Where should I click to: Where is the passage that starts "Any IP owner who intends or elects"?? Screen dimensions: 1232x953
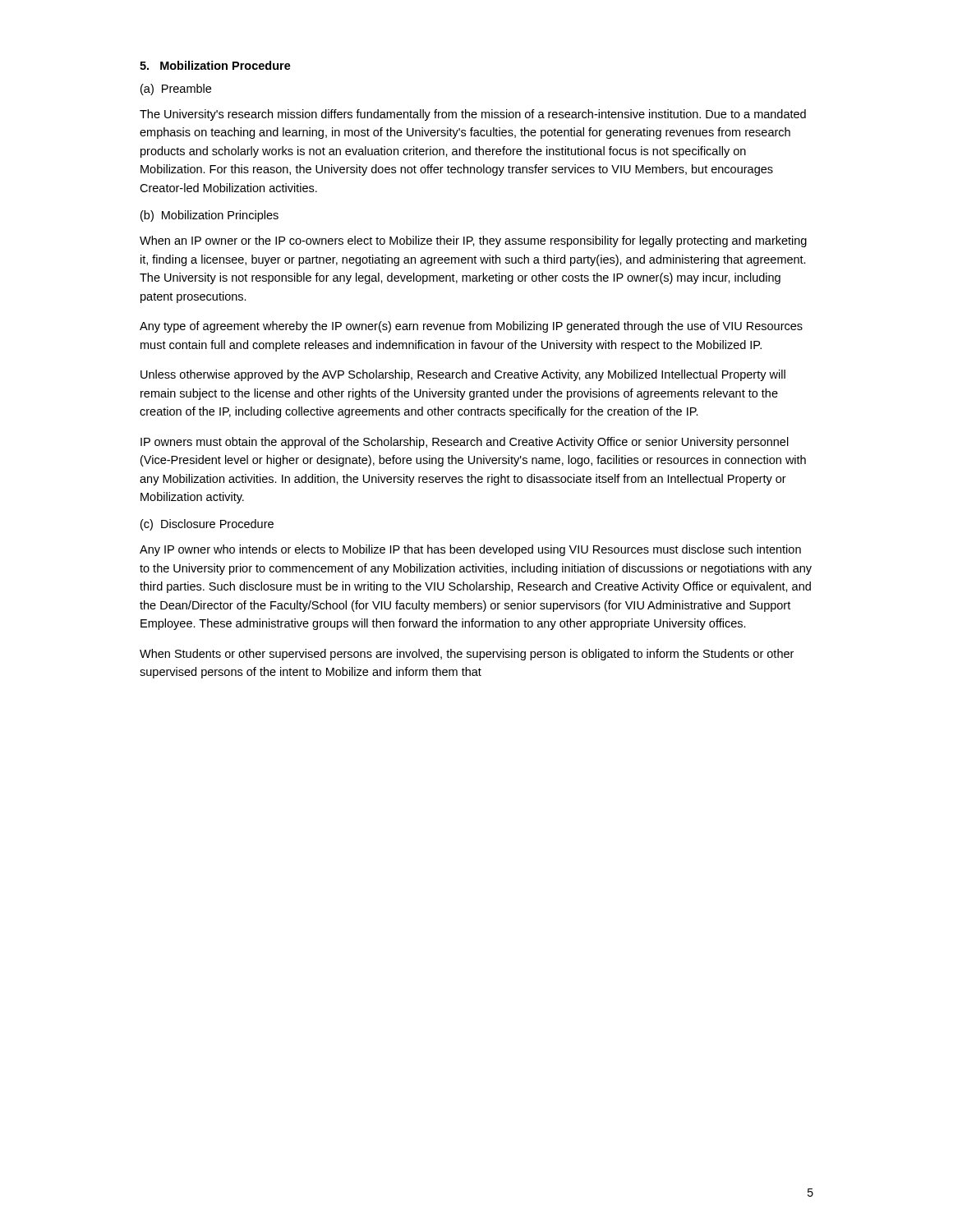pyautogui.click(x=476, y=587)
